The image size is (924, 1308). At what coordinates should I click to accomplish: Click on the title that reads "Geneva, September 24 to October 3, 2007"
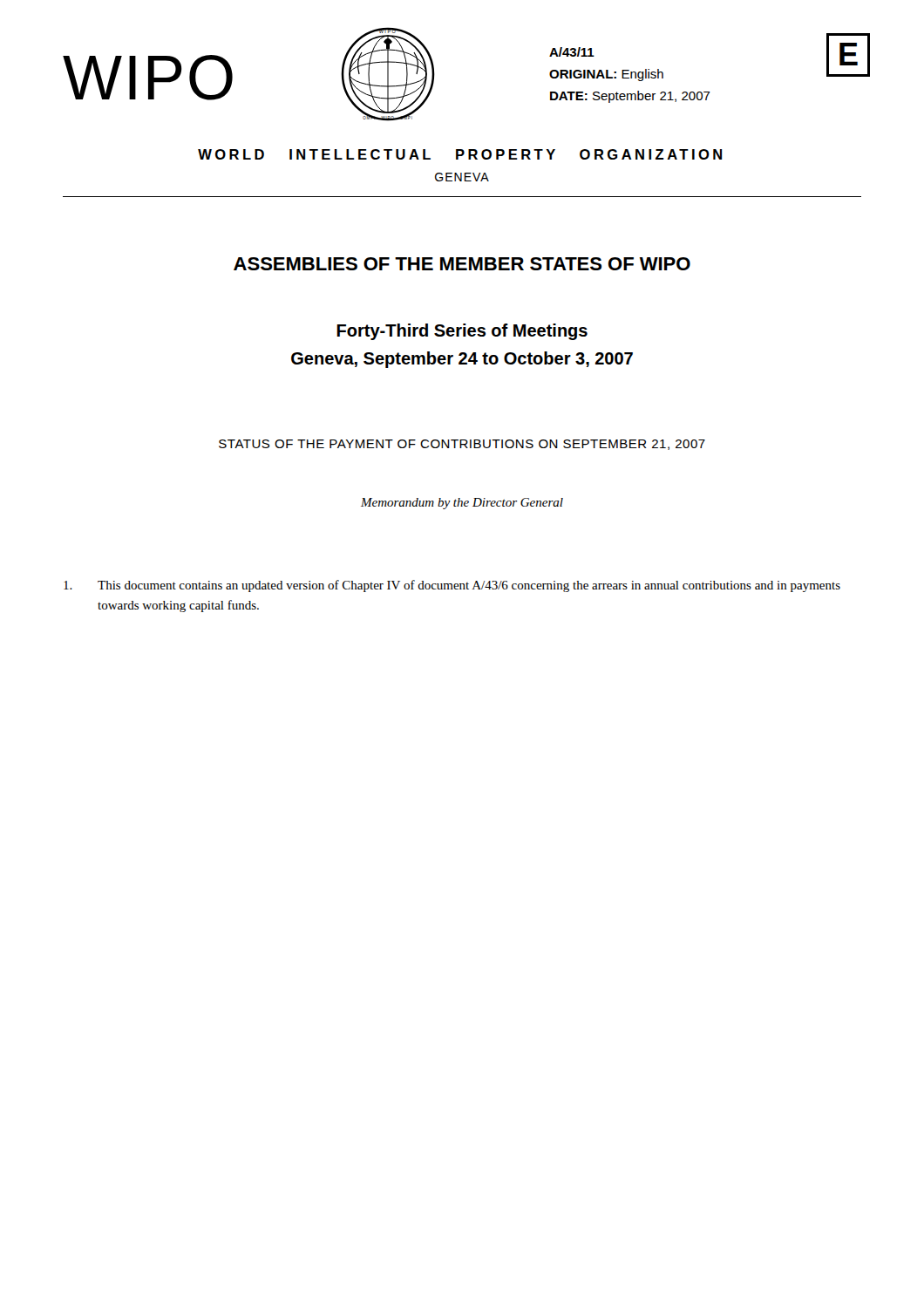click(462, 358)
